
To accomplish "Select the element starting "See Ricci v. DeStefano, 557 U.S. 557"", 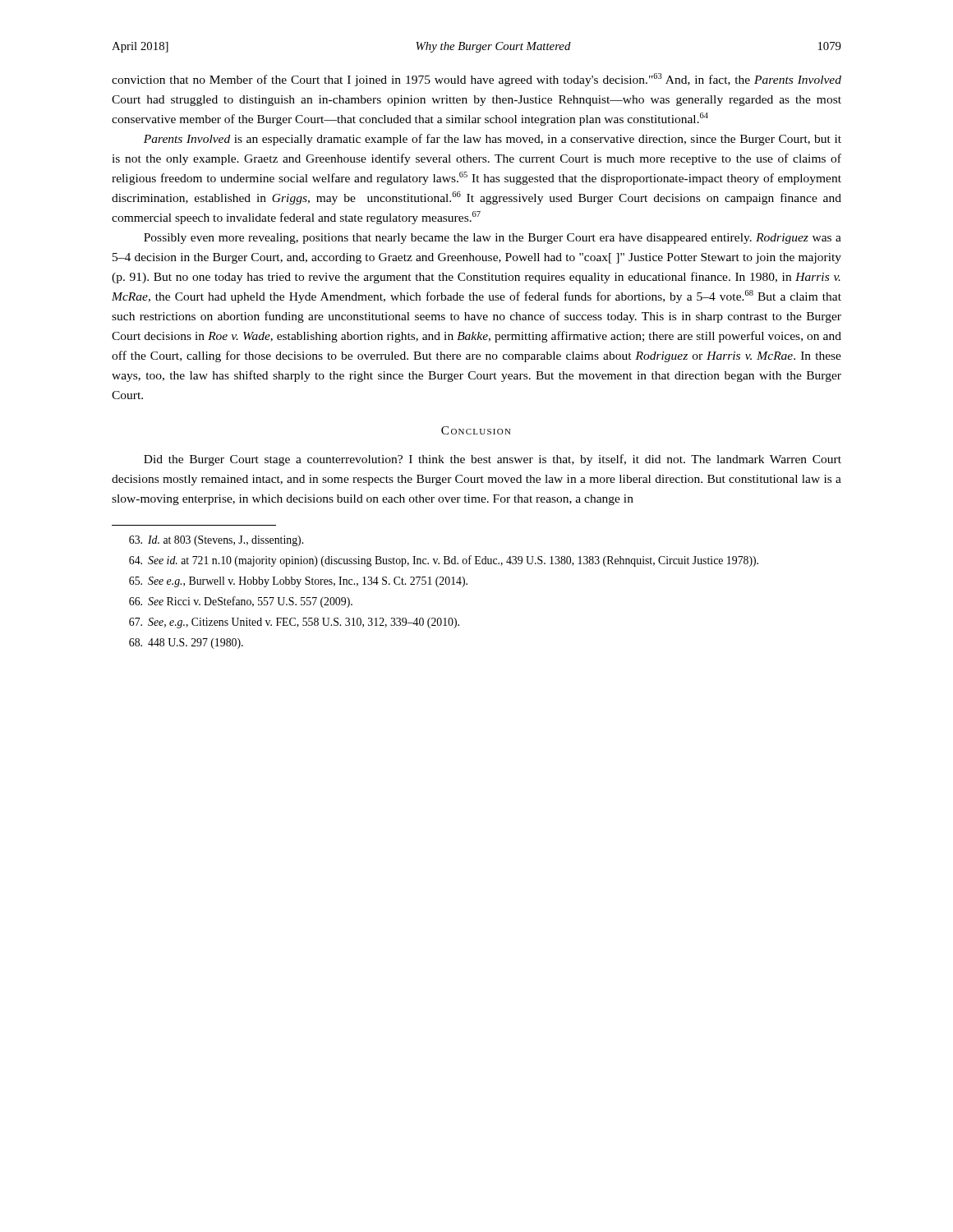I will [x=241, y=602].
